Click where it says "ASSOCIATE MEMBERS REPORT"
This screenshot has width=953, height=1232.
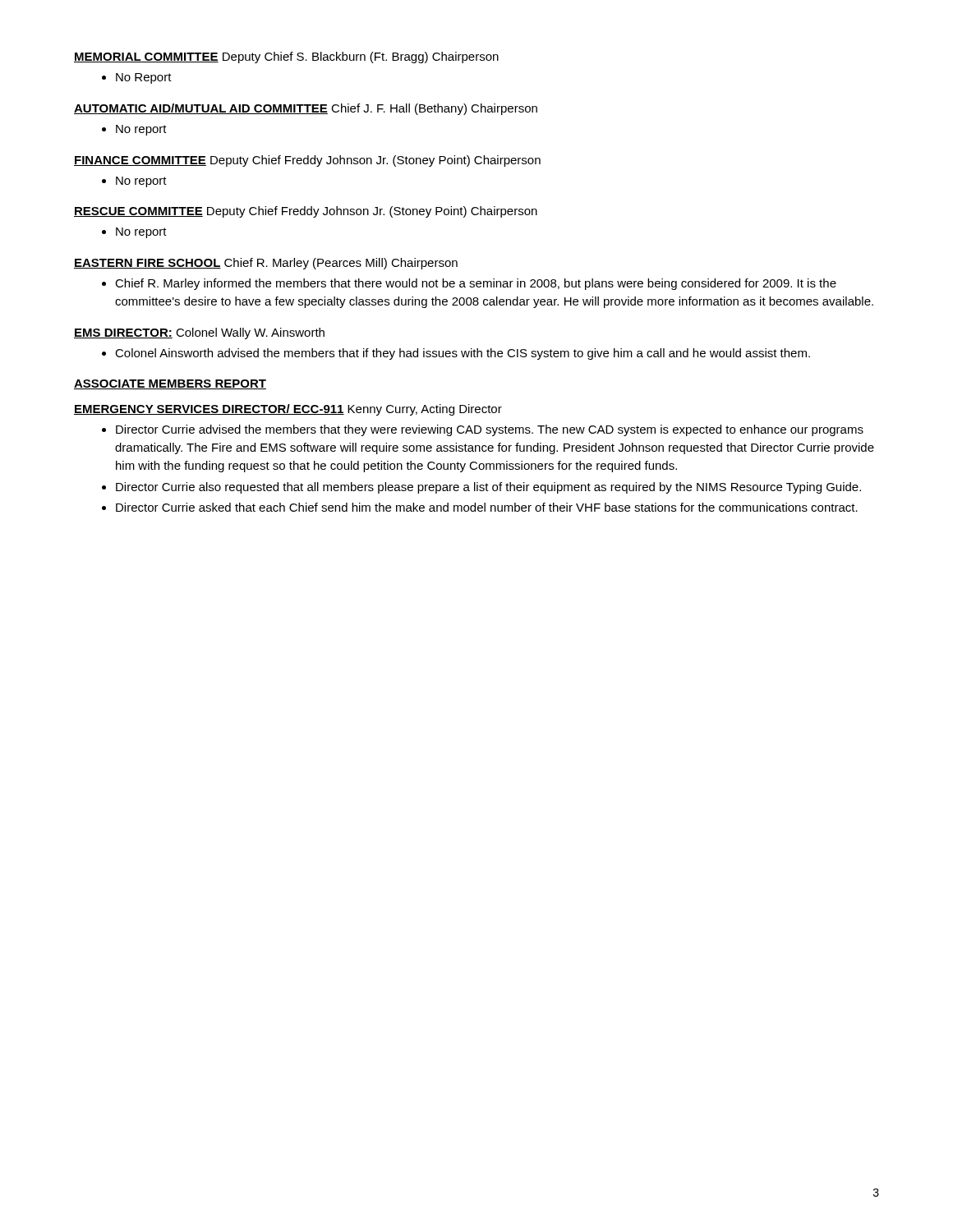(x=170, y=383)
